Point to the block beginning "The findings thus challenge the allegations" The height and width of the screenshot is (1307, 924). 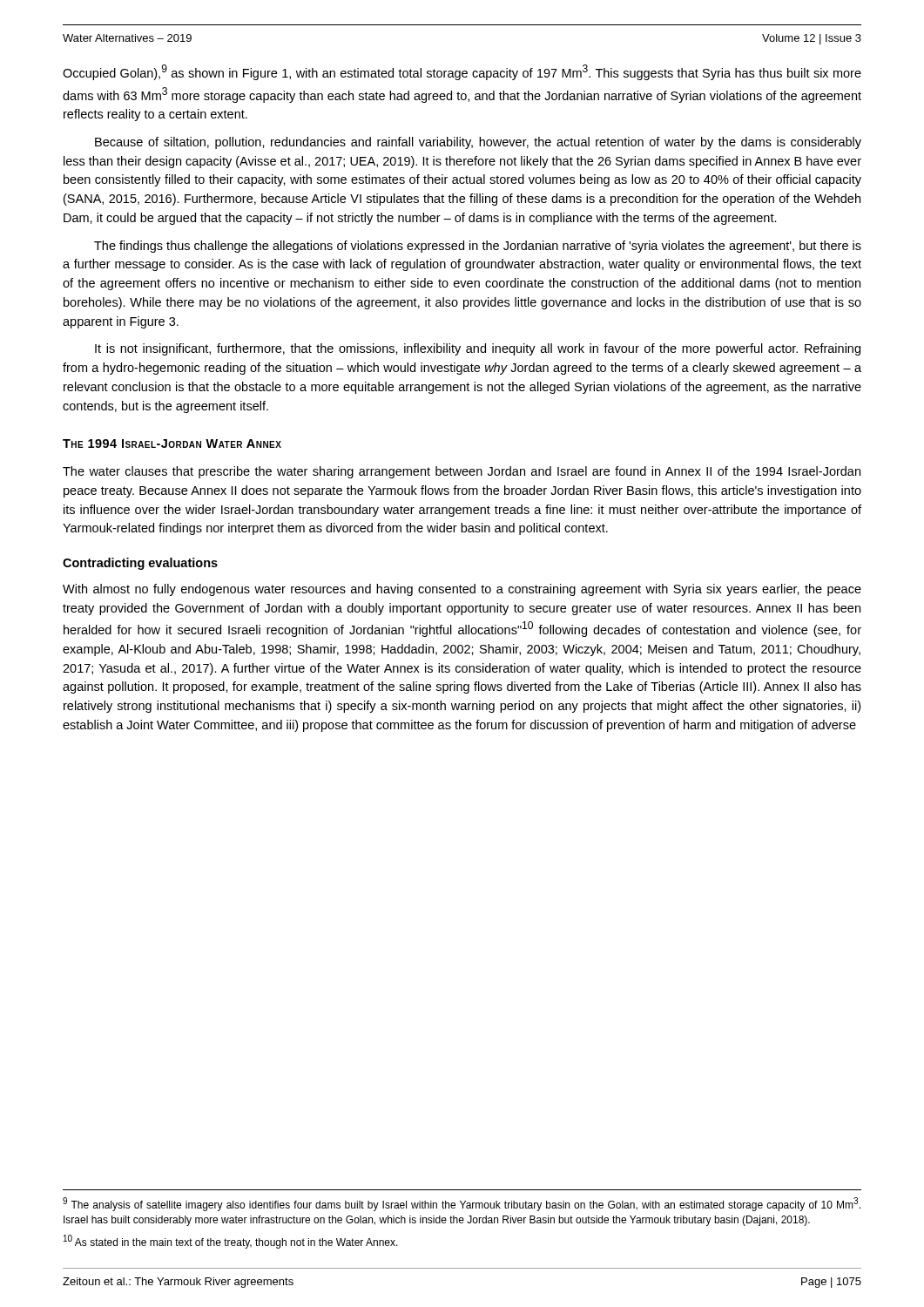[x=462, y=284]
